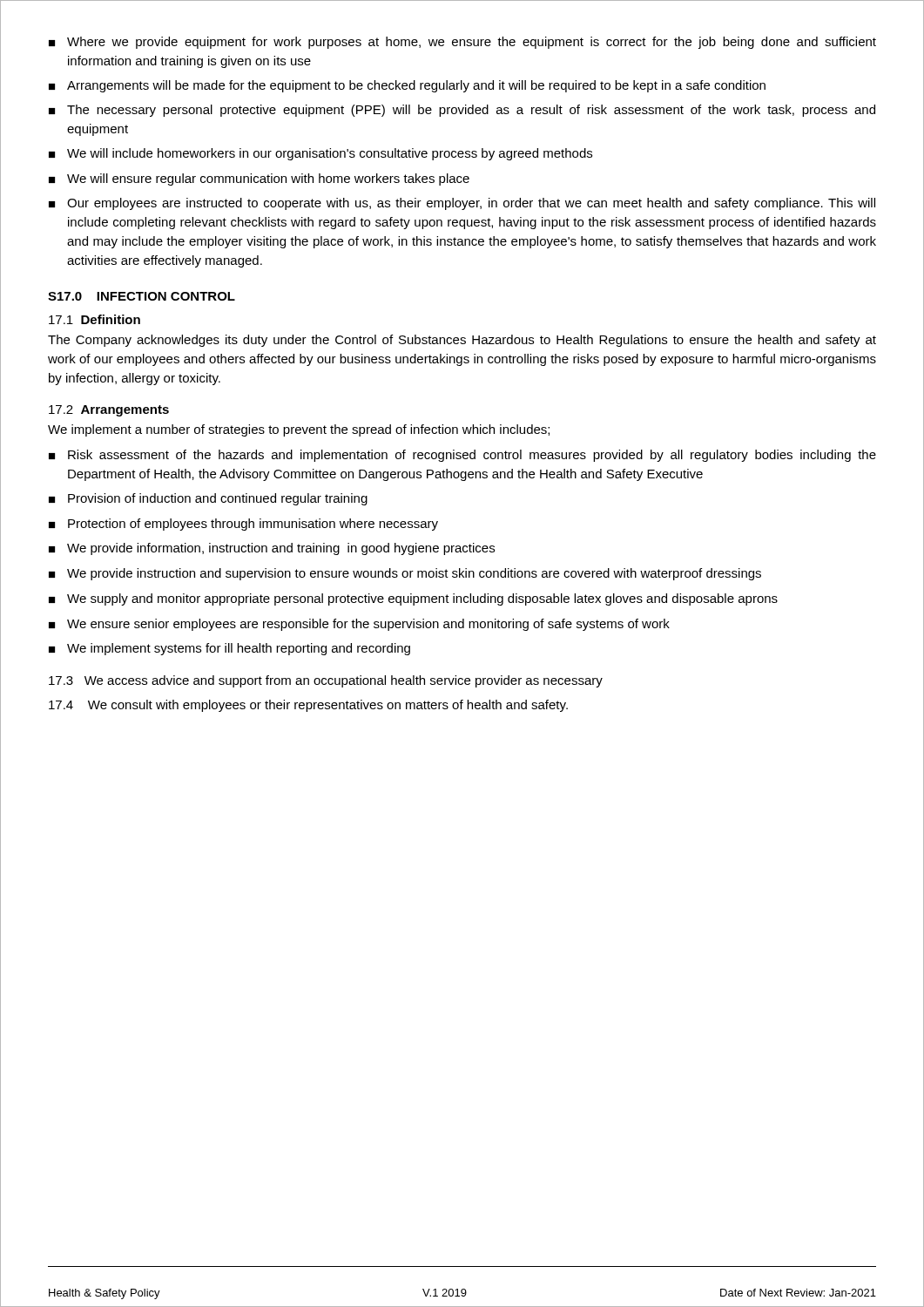Point to the block beginning "■ We provide instruction and supervision to ensure"
The image size is (924, 1307).
[x=462, y=574]
